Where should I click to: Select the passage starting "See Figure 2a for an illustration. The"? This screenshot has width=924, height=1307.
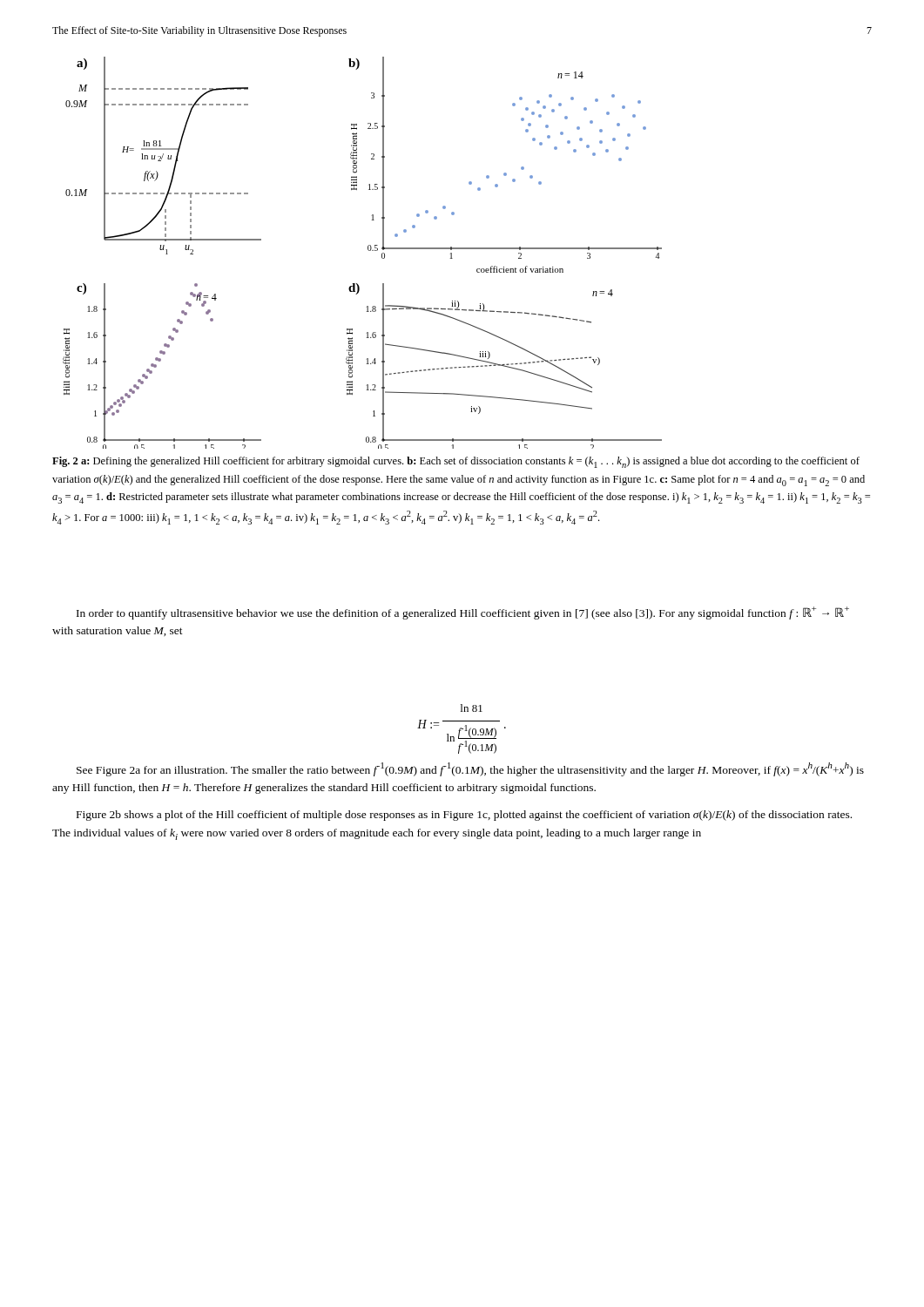pos(462,801)
